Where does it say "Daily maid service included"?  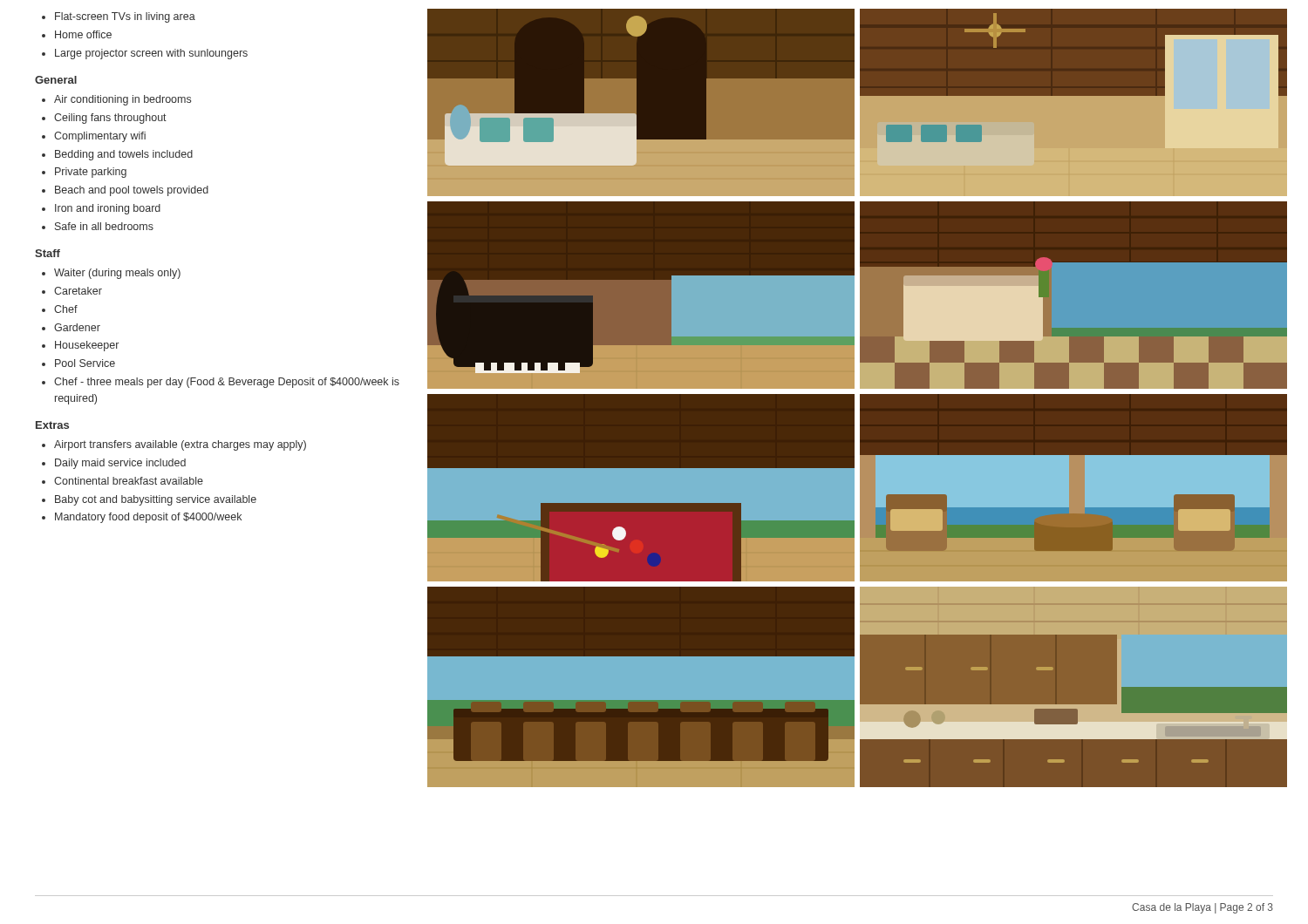pyautogui.click(x=120, y=463)
